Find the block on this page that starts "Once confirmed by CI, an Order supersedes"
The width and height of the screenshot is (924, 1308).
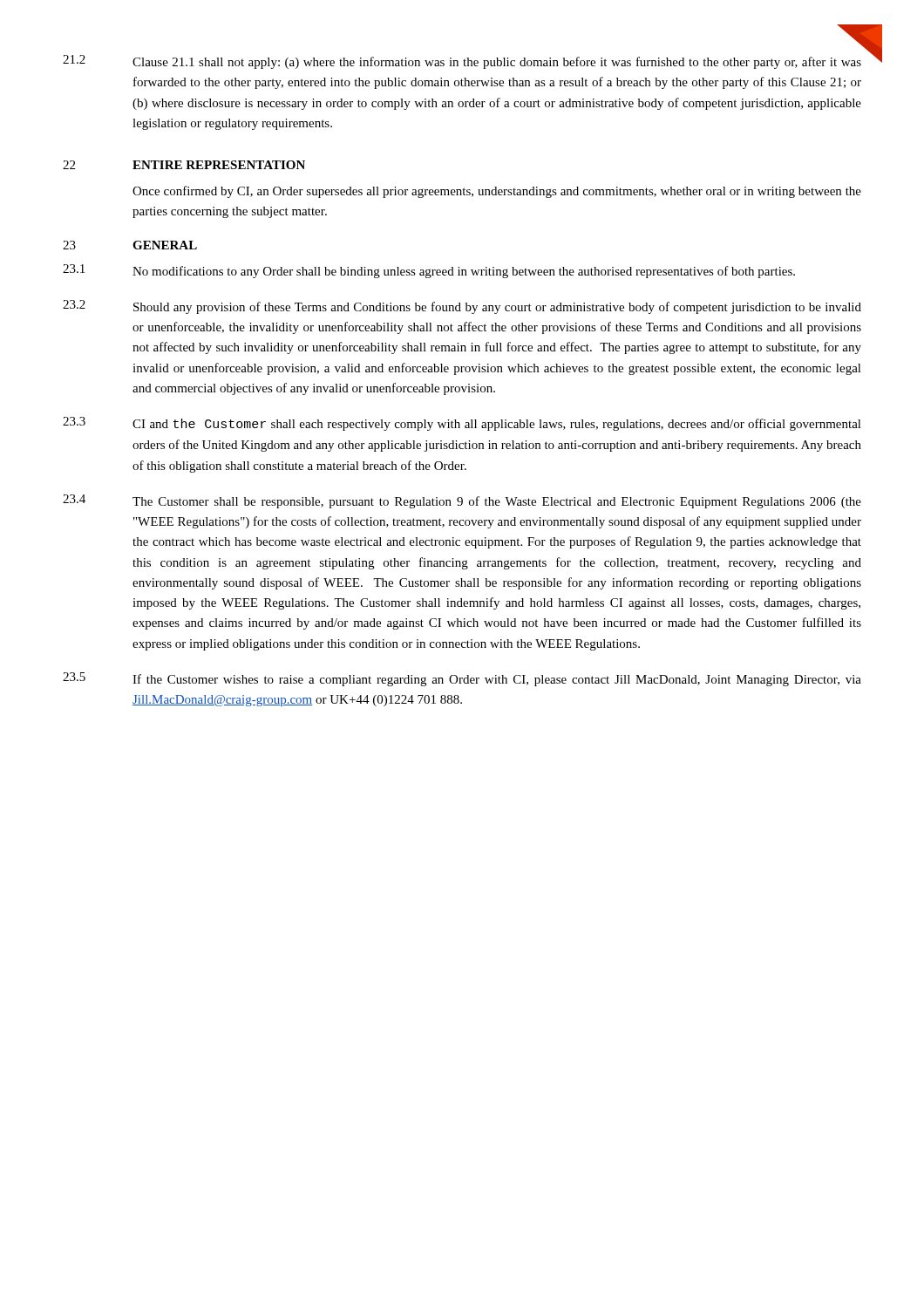(x=497, y=201)
